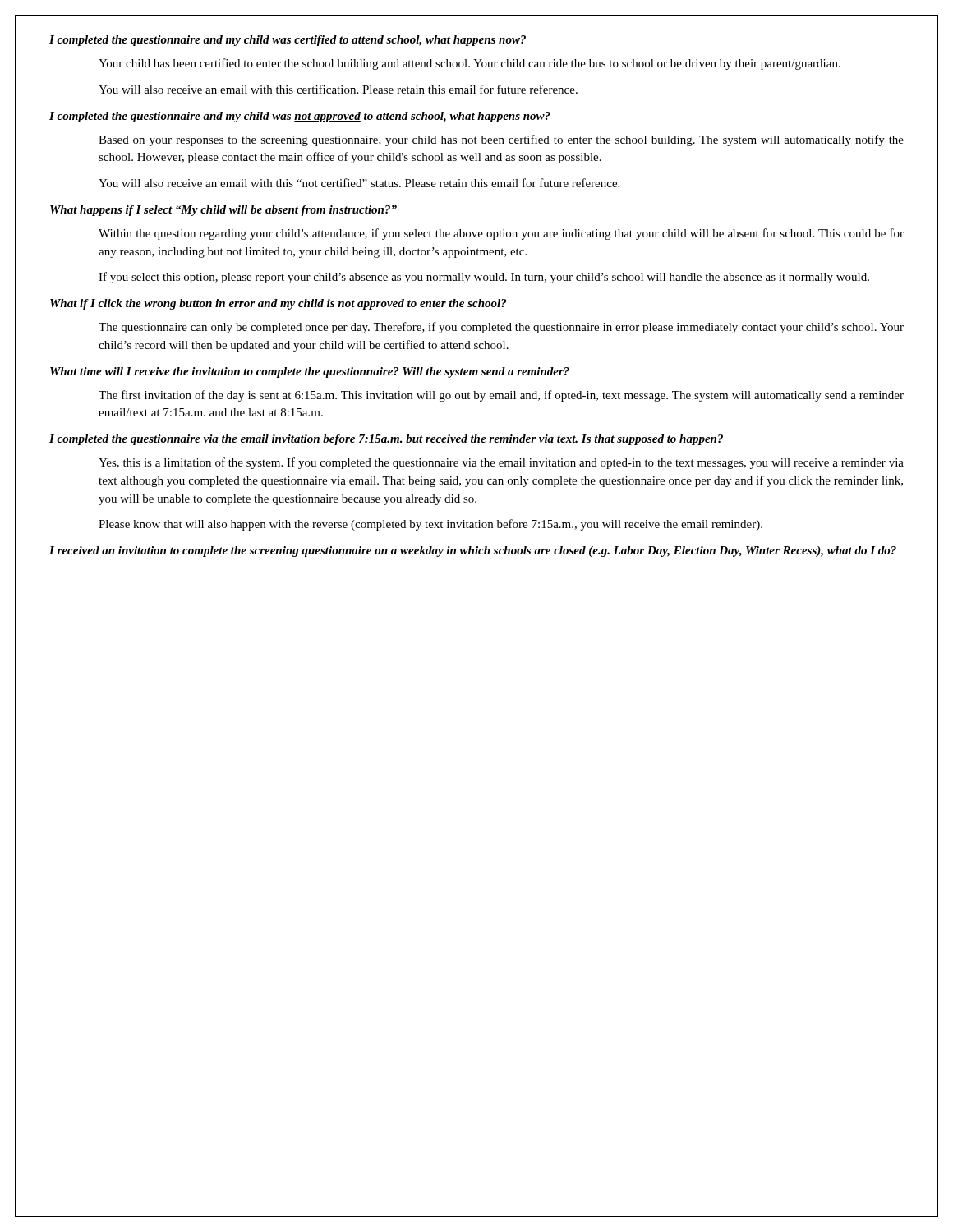953x1232 pixels.
Task: Select the block starting "The first invitation of the day is"
Action: (x=501, y=404)
